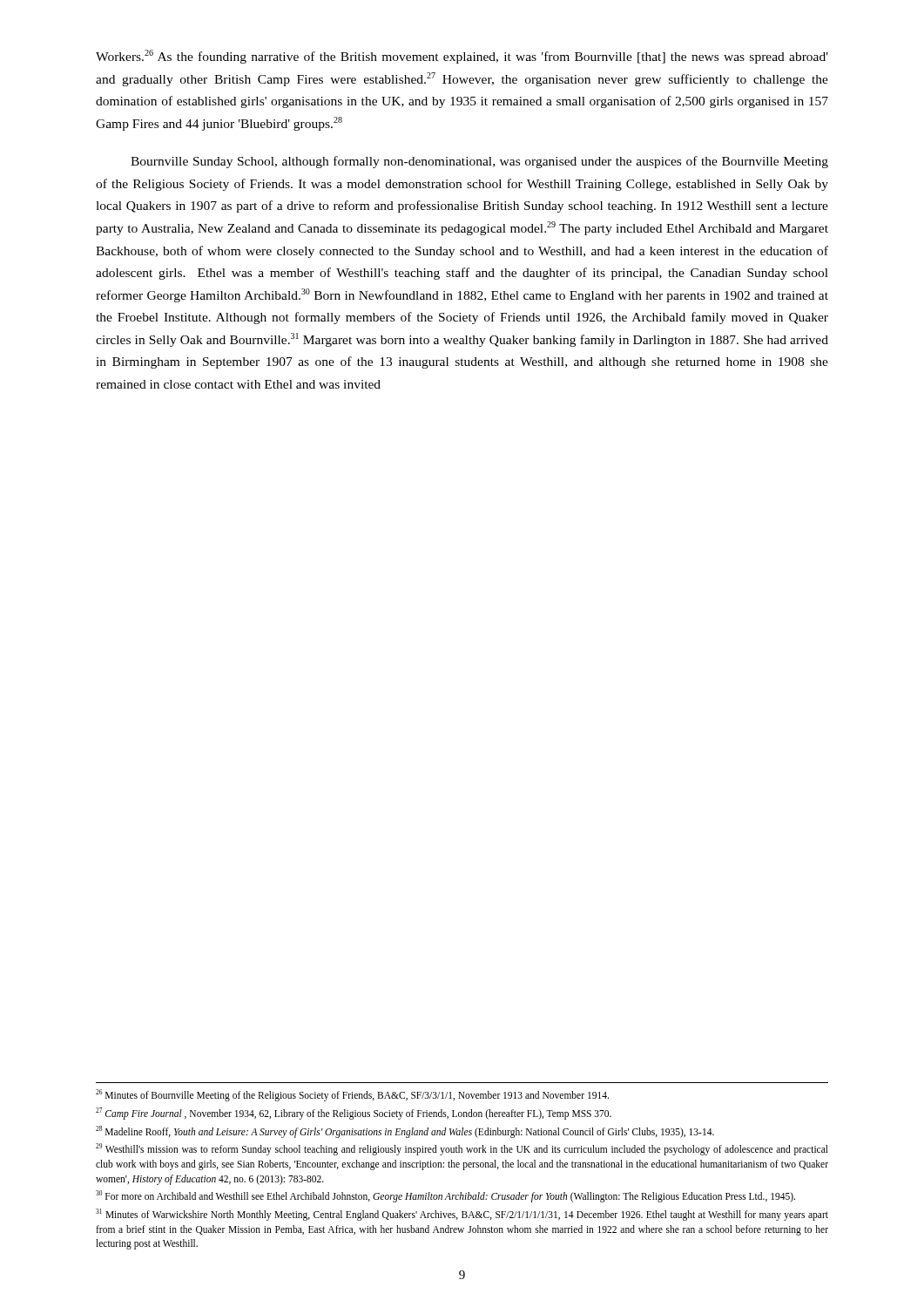The image size is (924, 1307).
Task: Locate the passage starting "Bournville Sunday School,"
Action: tap(462, 273)
